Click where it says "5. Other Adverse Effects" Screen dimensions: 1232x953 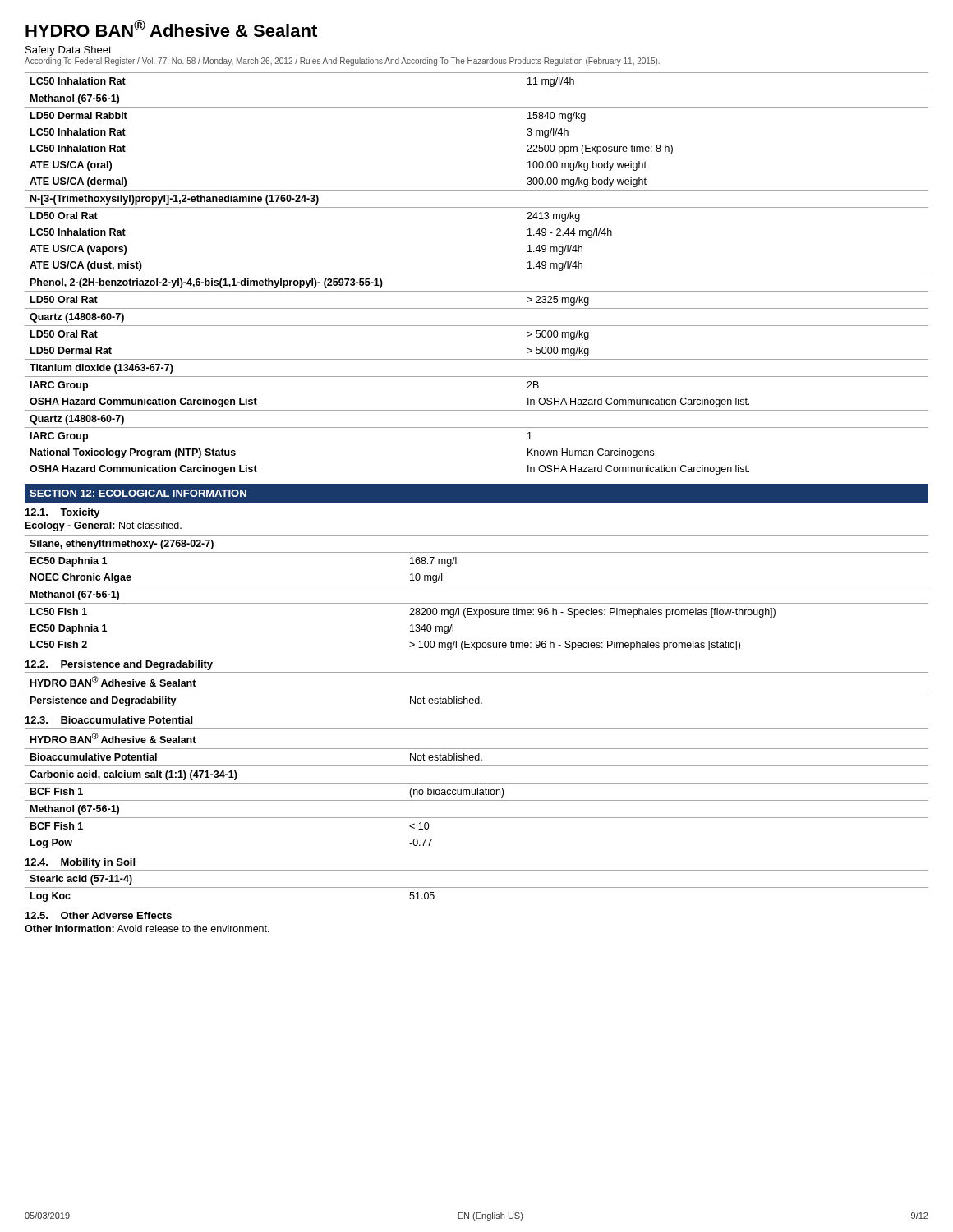[98, 915]
